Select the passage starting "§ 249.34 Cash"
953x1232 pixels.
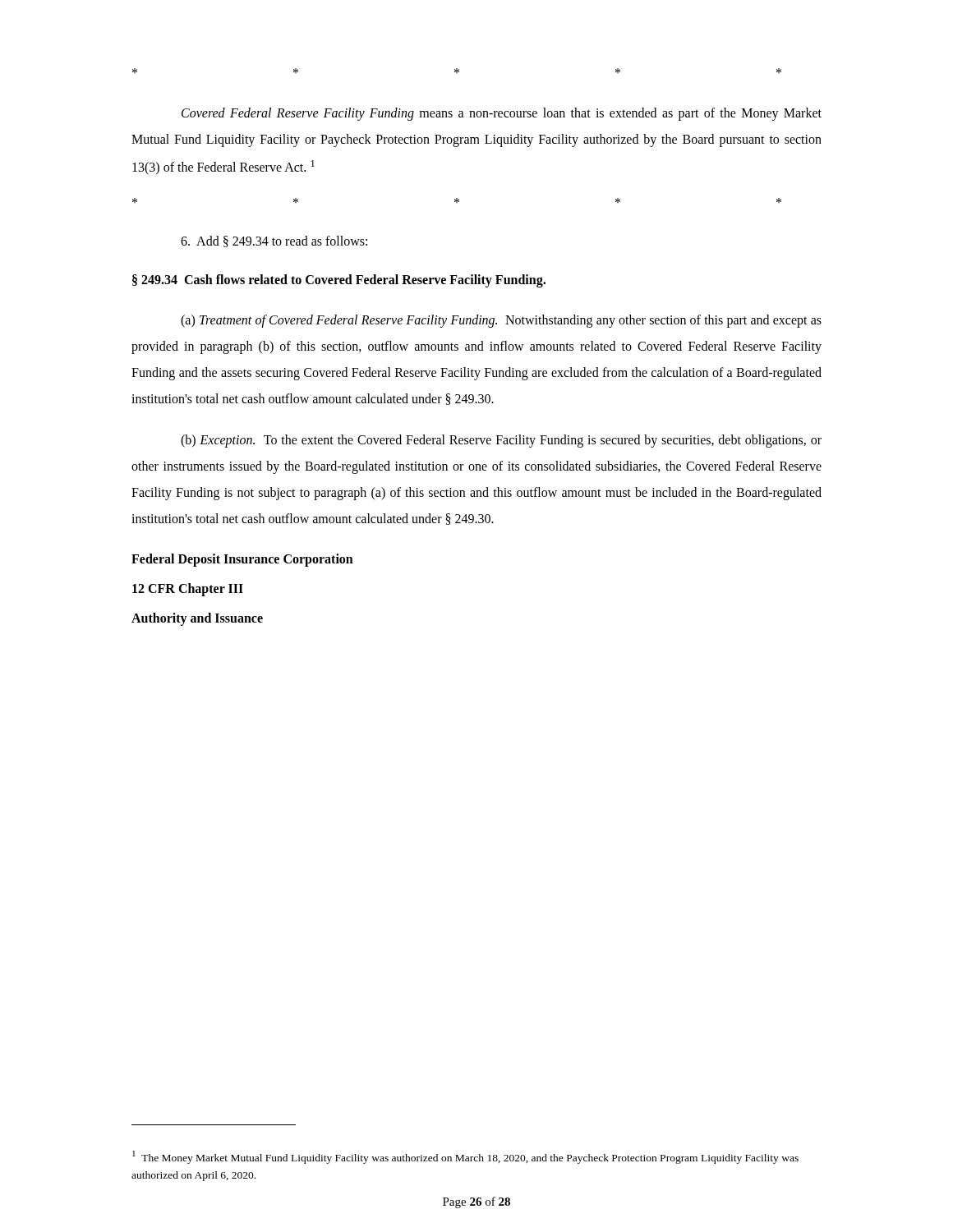pos(339,280)
